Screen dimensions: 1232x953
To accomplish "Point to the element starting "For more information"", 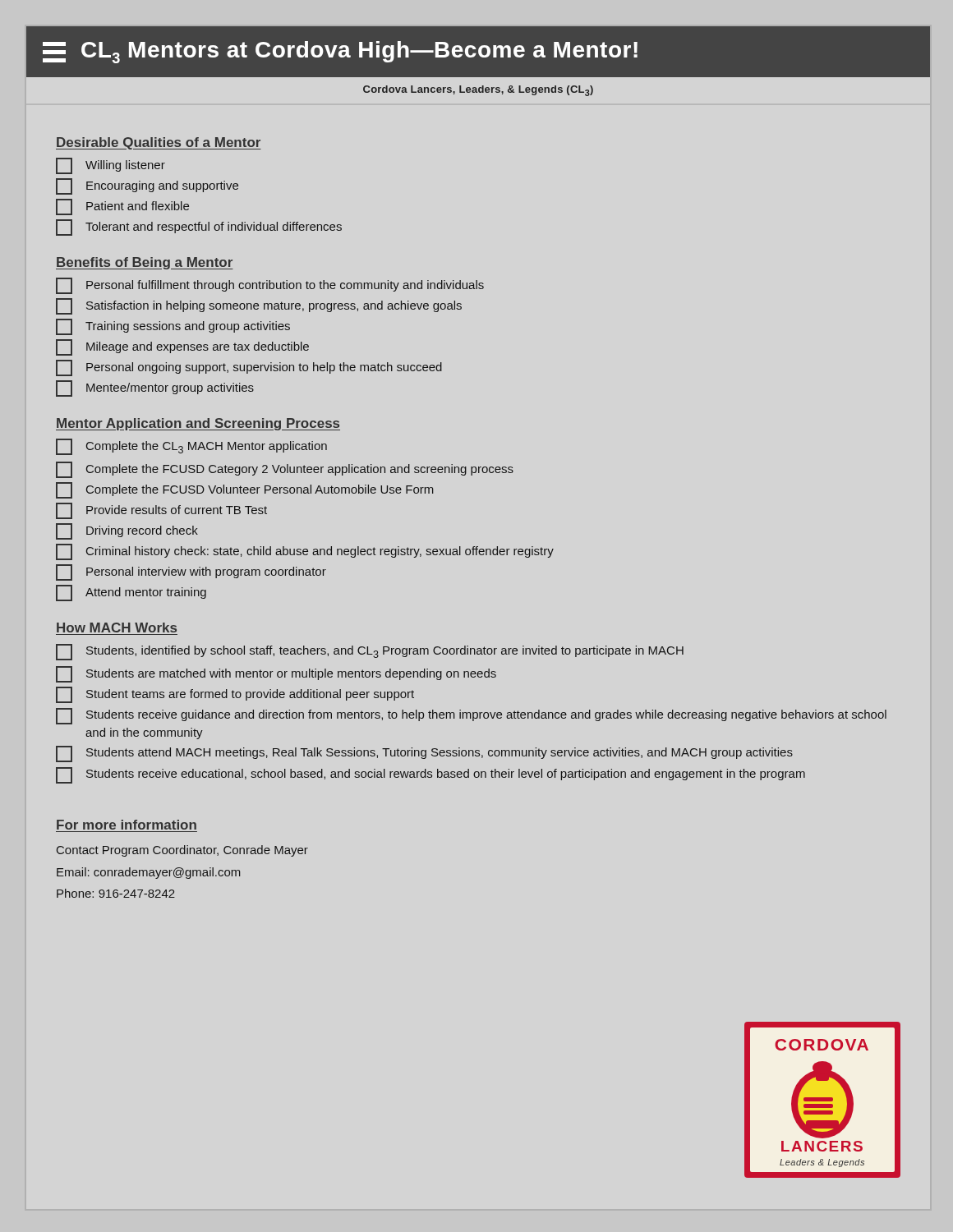I will pyautogui.click(x=126, y=825).
